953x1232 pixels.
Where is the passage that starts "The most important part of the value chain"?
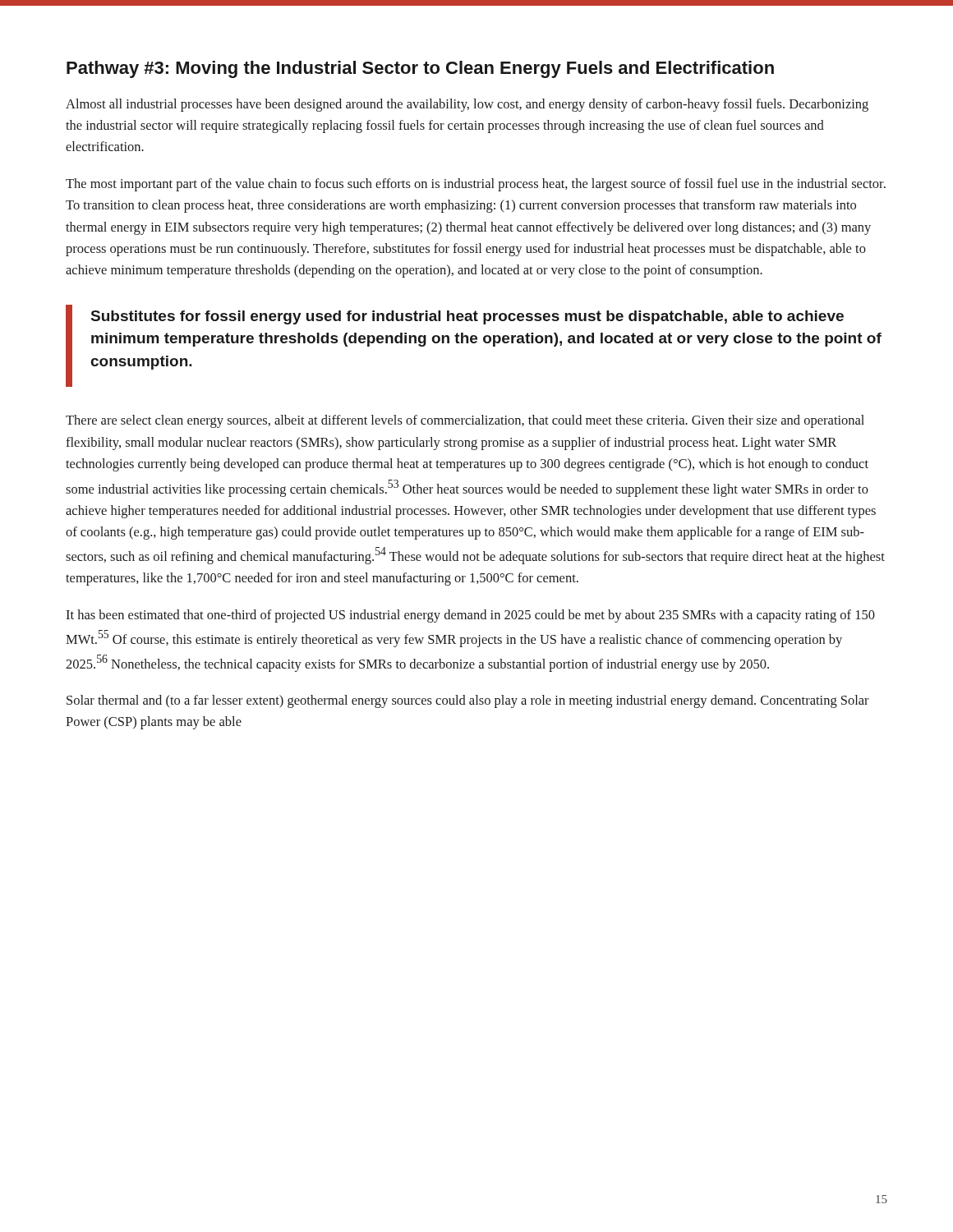[476, 227]
